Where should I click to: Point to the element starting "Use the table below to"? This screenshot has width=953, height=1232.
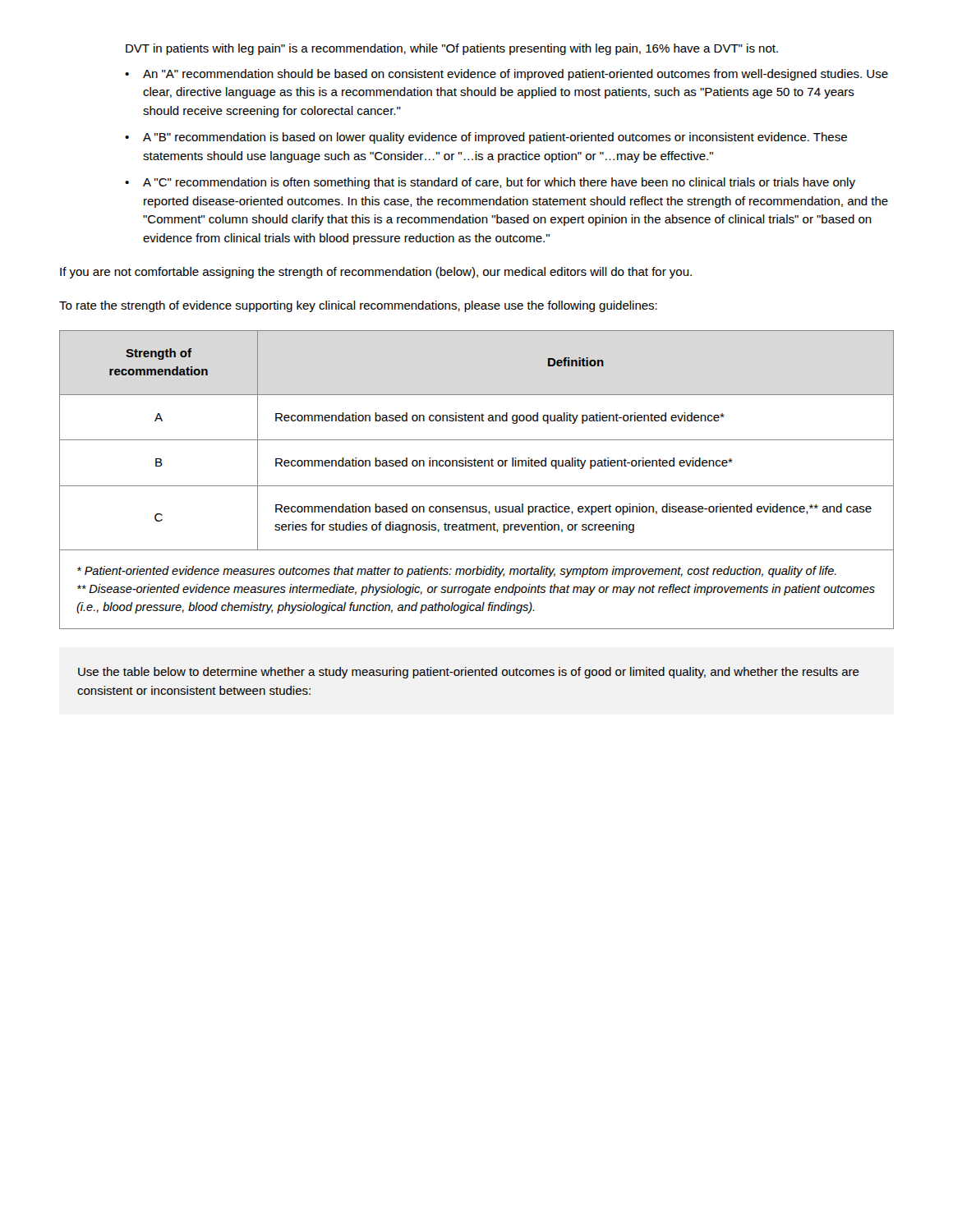[468, 681]
